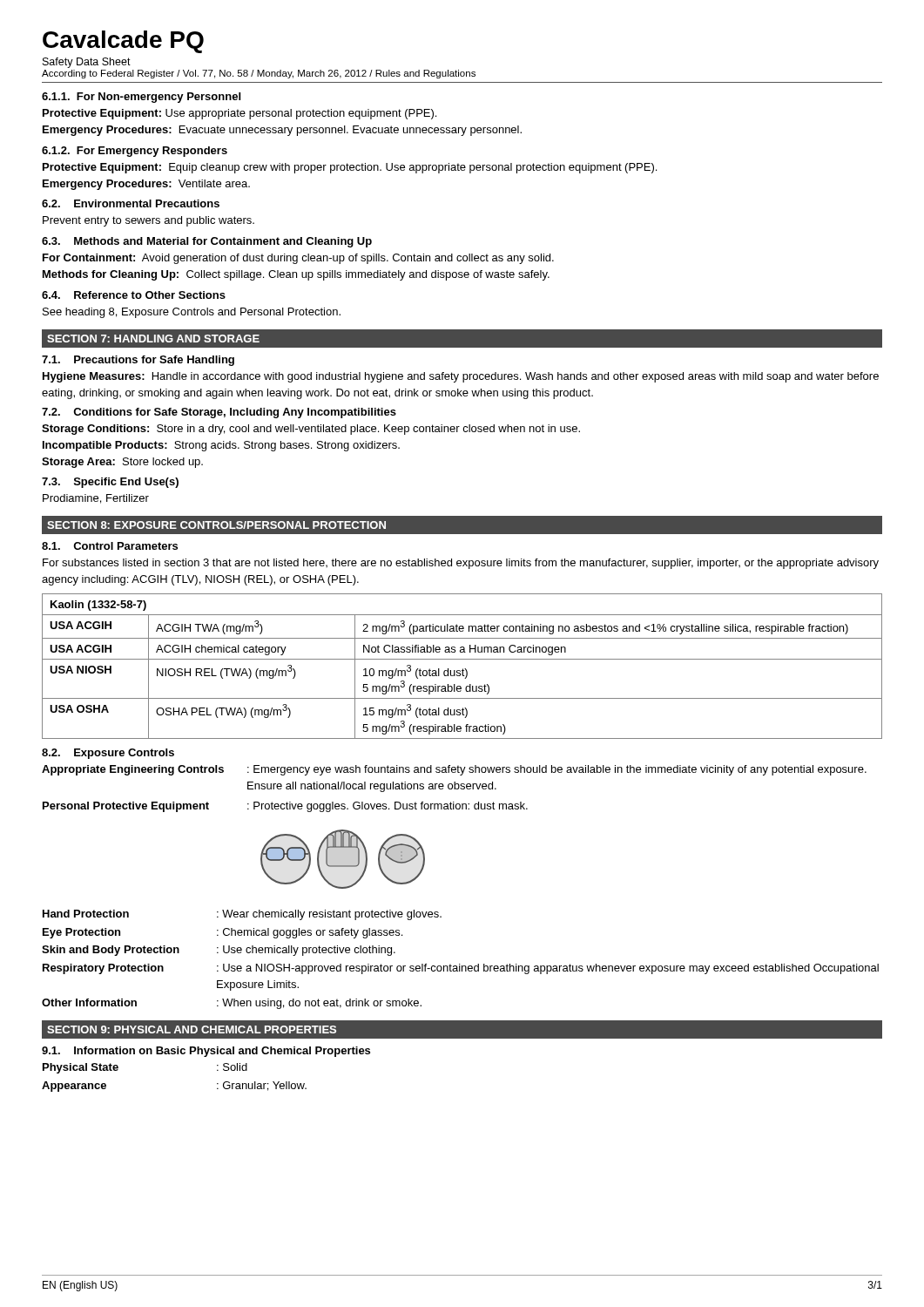Point to the region starting "Eye Protection : Chemical goggles or safety"
This screenshot has width=924, height=1307.
pos(223,932)
